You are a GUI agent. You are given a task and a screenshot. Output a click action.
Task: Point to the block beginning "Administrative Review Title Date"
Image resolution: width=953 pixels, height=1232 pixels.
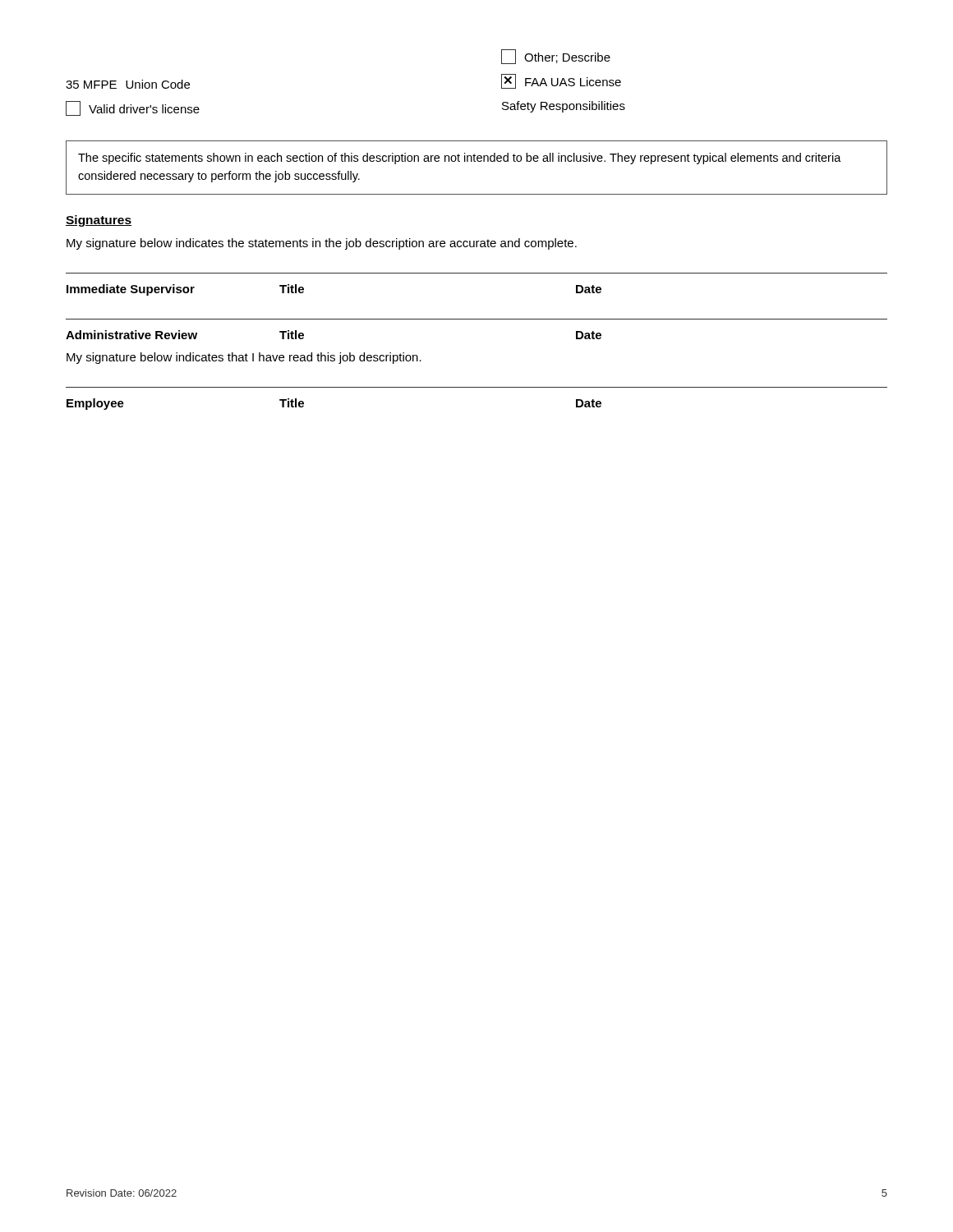[x=126, y=334]
